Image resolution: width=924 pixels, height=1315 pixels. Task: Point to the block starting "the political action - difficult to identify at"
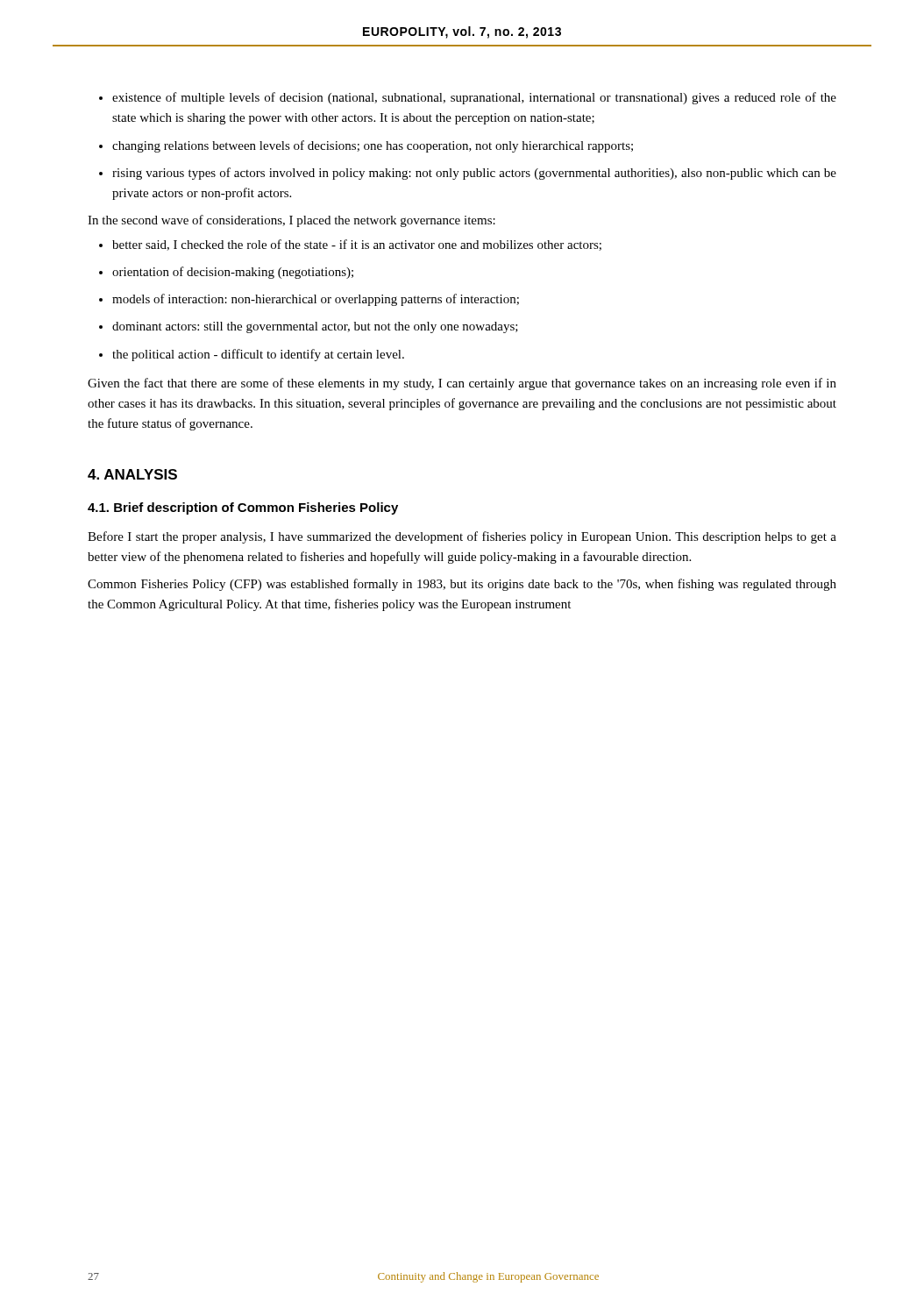click(252, 355)
